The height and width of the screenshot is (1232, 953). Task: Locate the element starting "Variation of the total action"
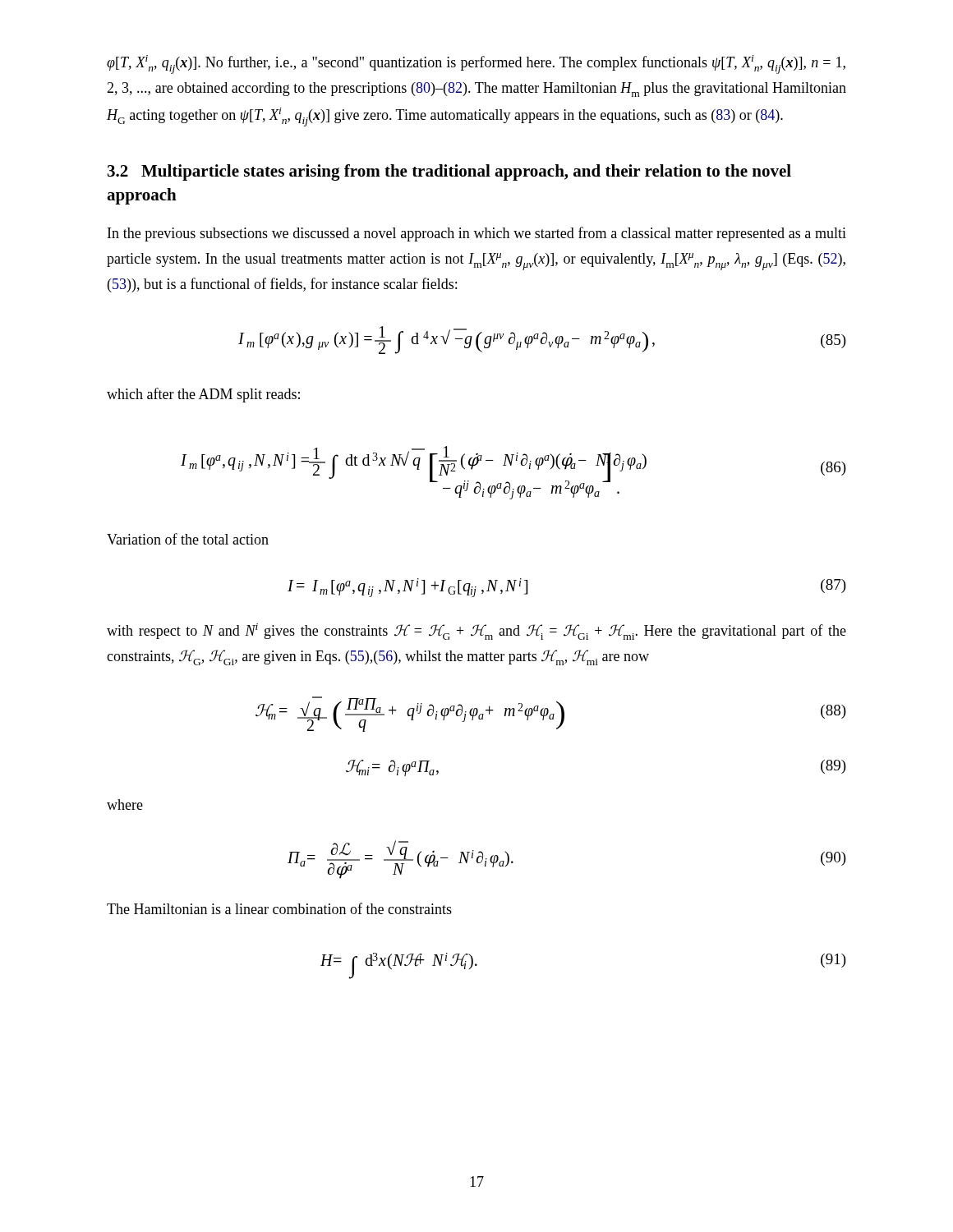point(188,540)
